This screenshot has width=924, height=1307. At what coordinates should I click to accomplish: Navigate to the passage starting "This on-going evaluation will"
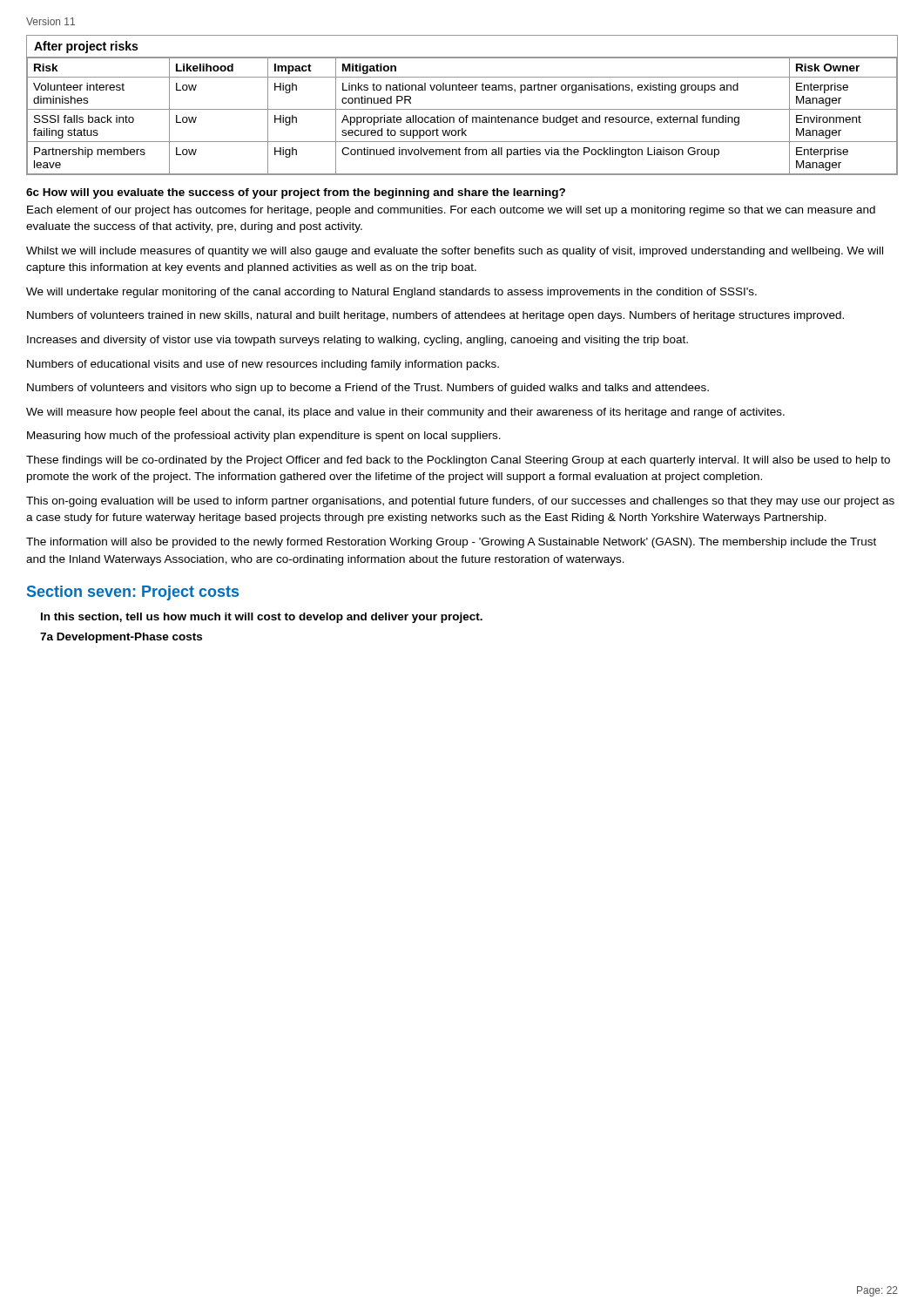[460, 509]
